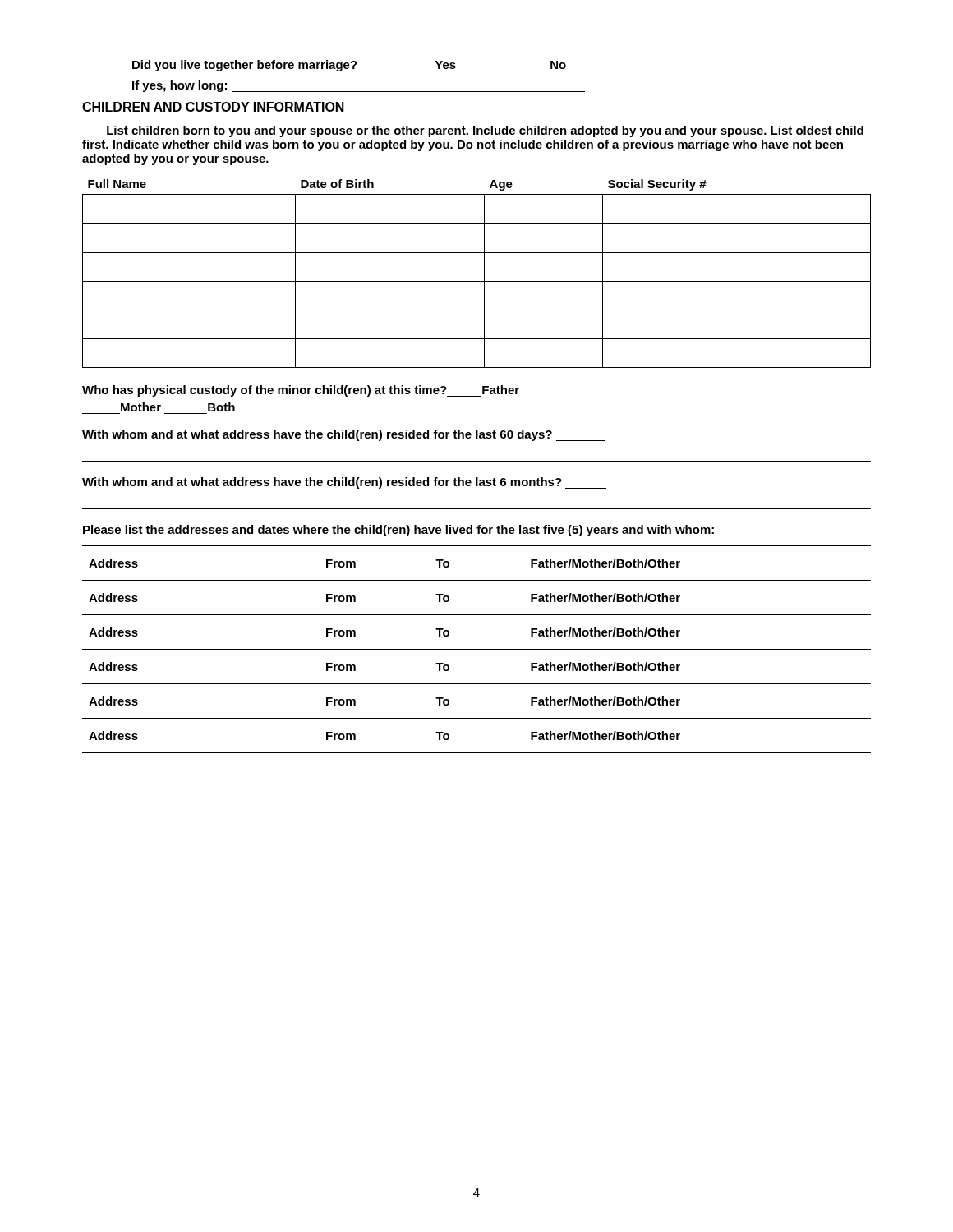
Task: Where is the passage that starts "Please list the addresses and dates"?
Action: point(399,529)
